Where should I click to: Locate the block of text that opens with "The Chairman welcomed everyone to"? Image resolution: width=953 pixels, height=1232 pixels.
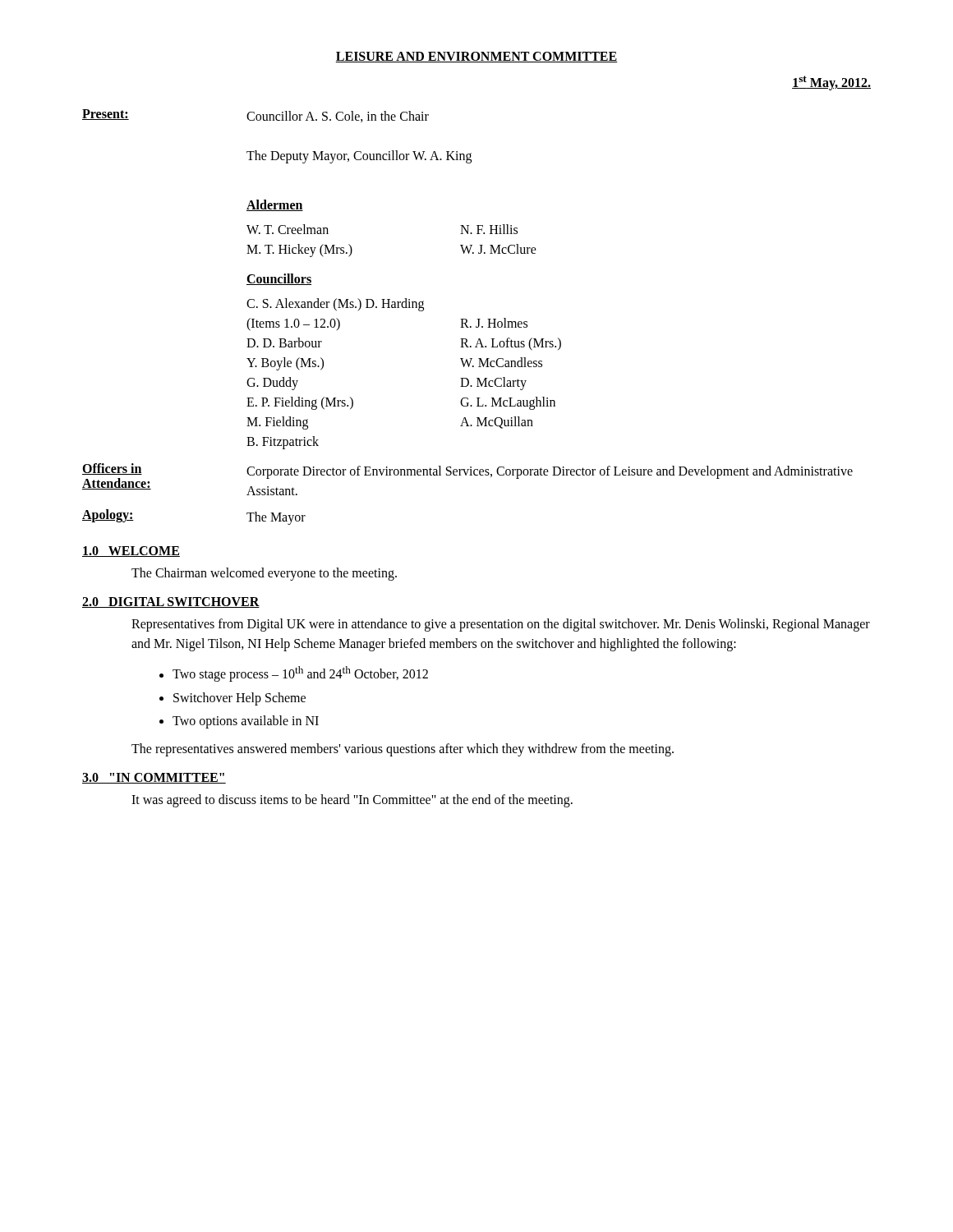point(264,573)
